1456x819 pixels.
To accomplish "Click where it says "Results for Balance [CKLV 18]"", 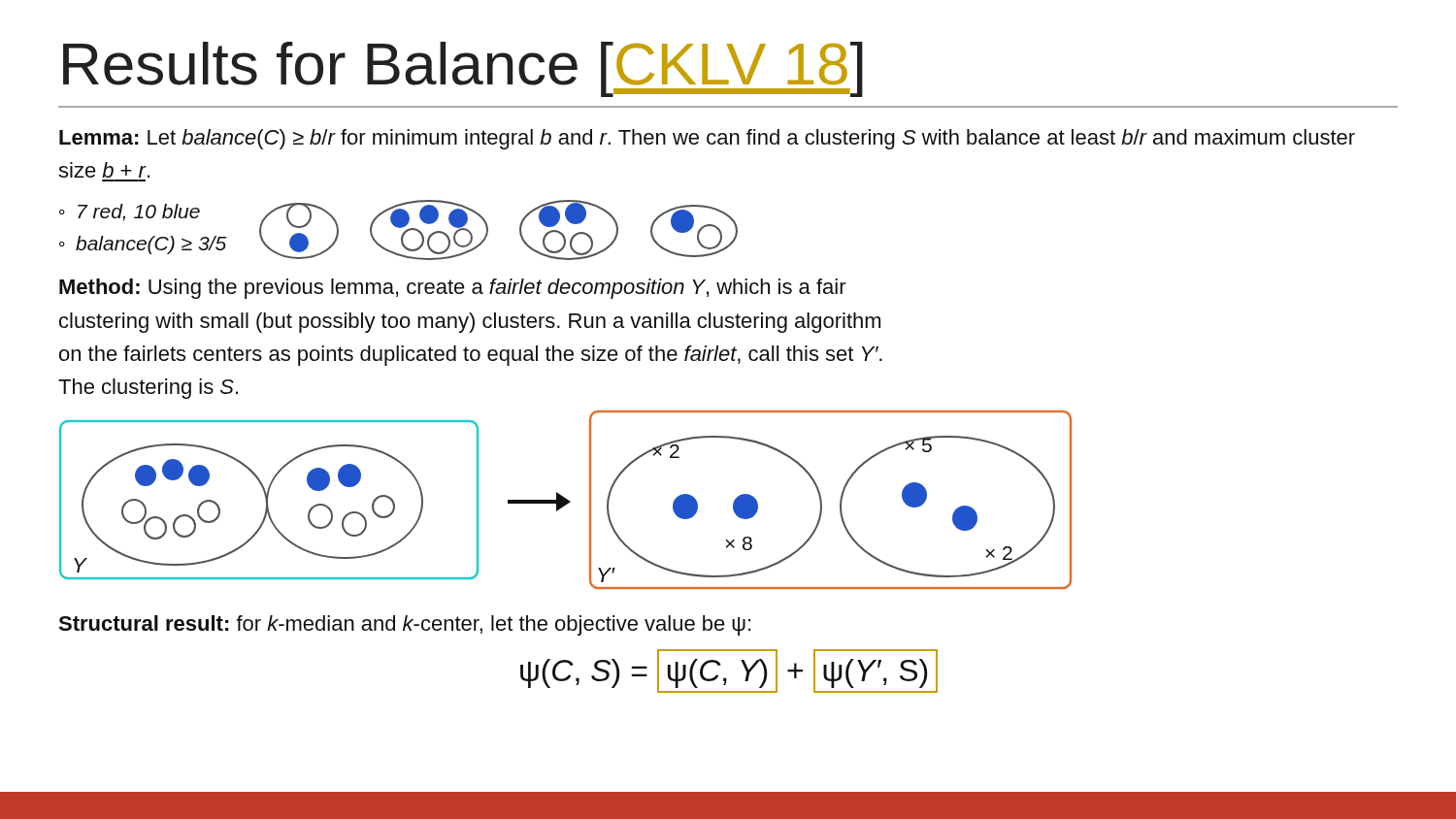I will (462, 64).
